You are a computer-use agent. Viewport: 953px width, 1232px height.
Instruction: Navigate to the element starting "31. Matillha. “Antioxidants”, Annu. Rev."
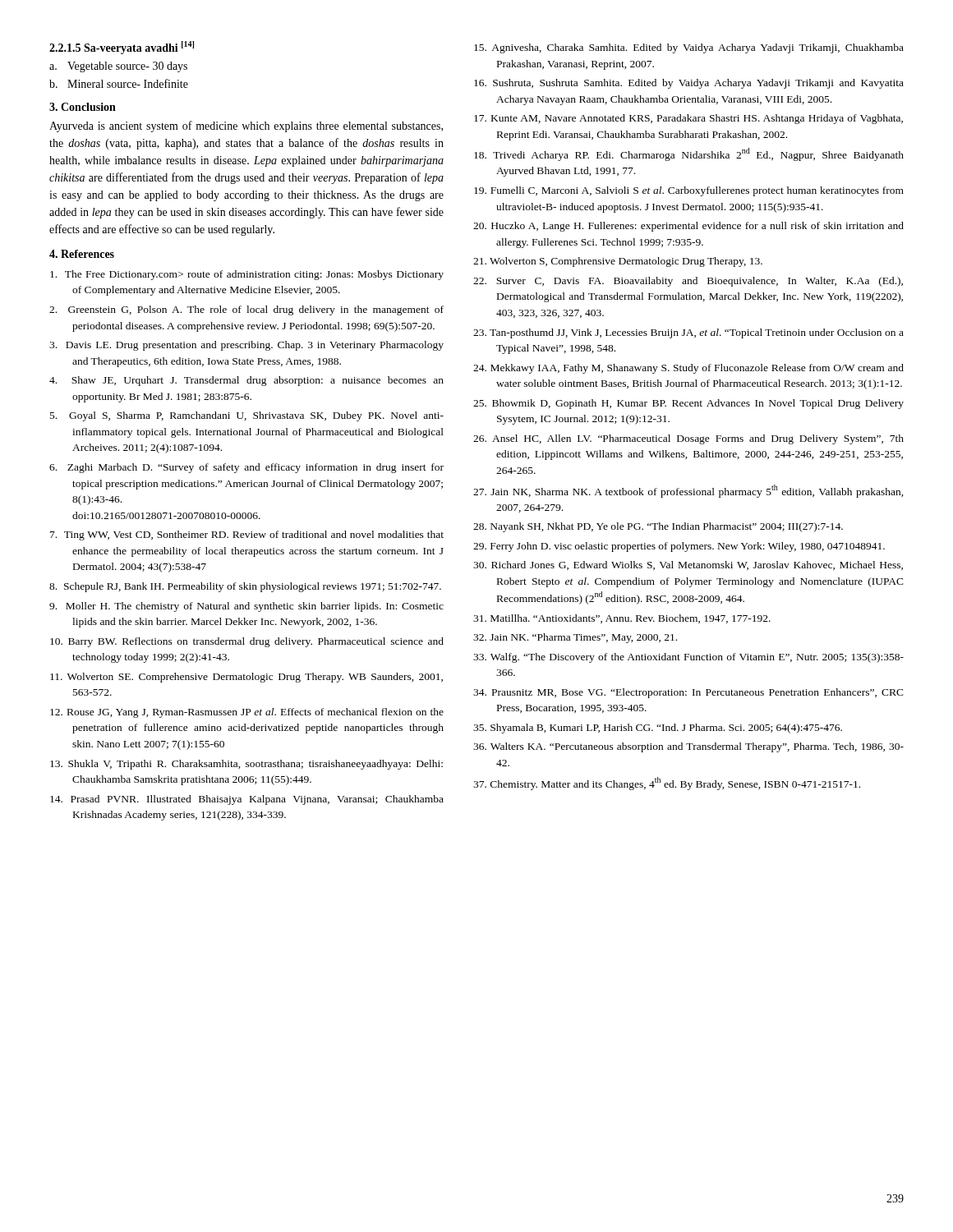pos(622,618)
